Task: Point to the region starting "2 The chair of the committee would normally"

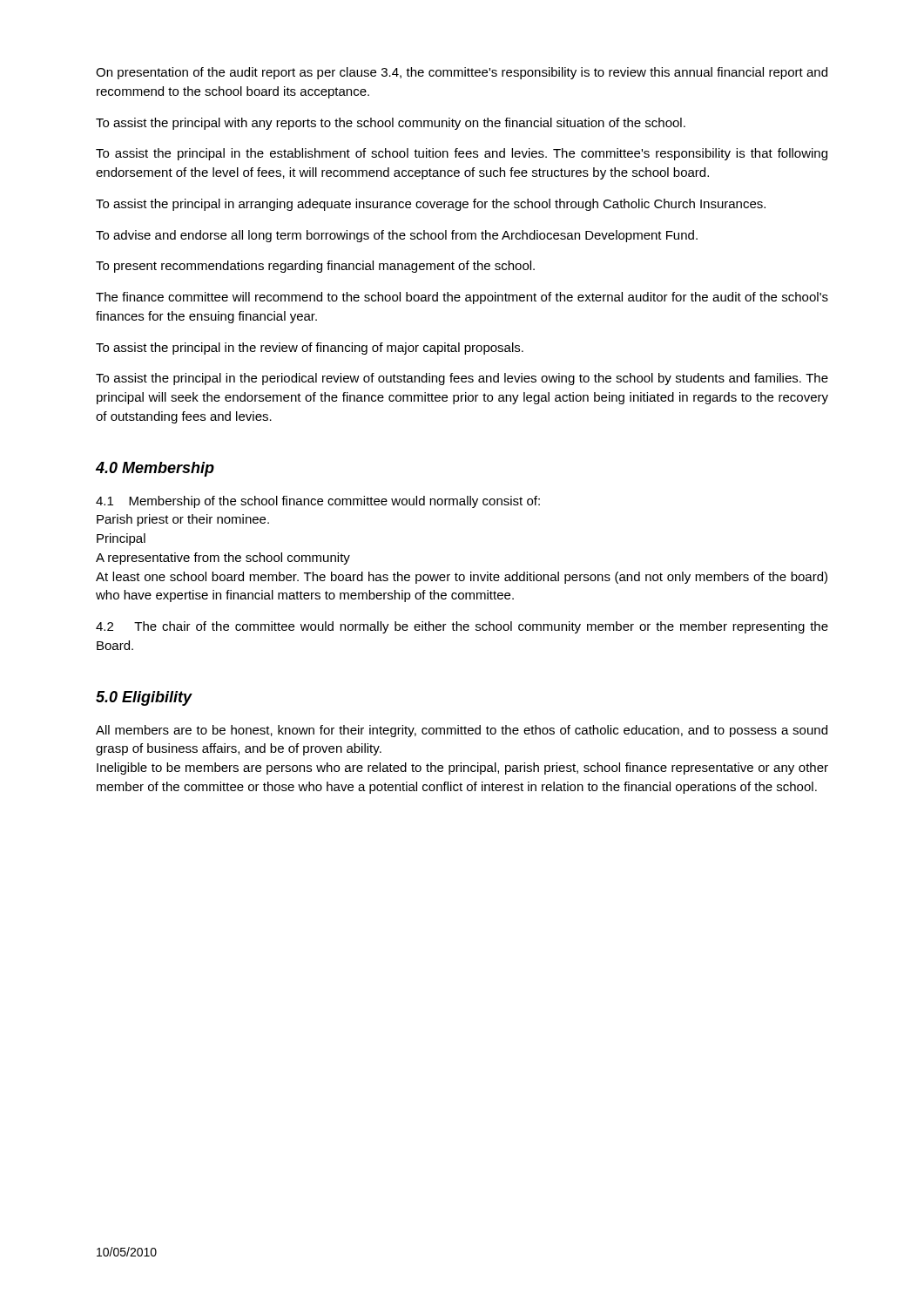Action: coord(462,636)
